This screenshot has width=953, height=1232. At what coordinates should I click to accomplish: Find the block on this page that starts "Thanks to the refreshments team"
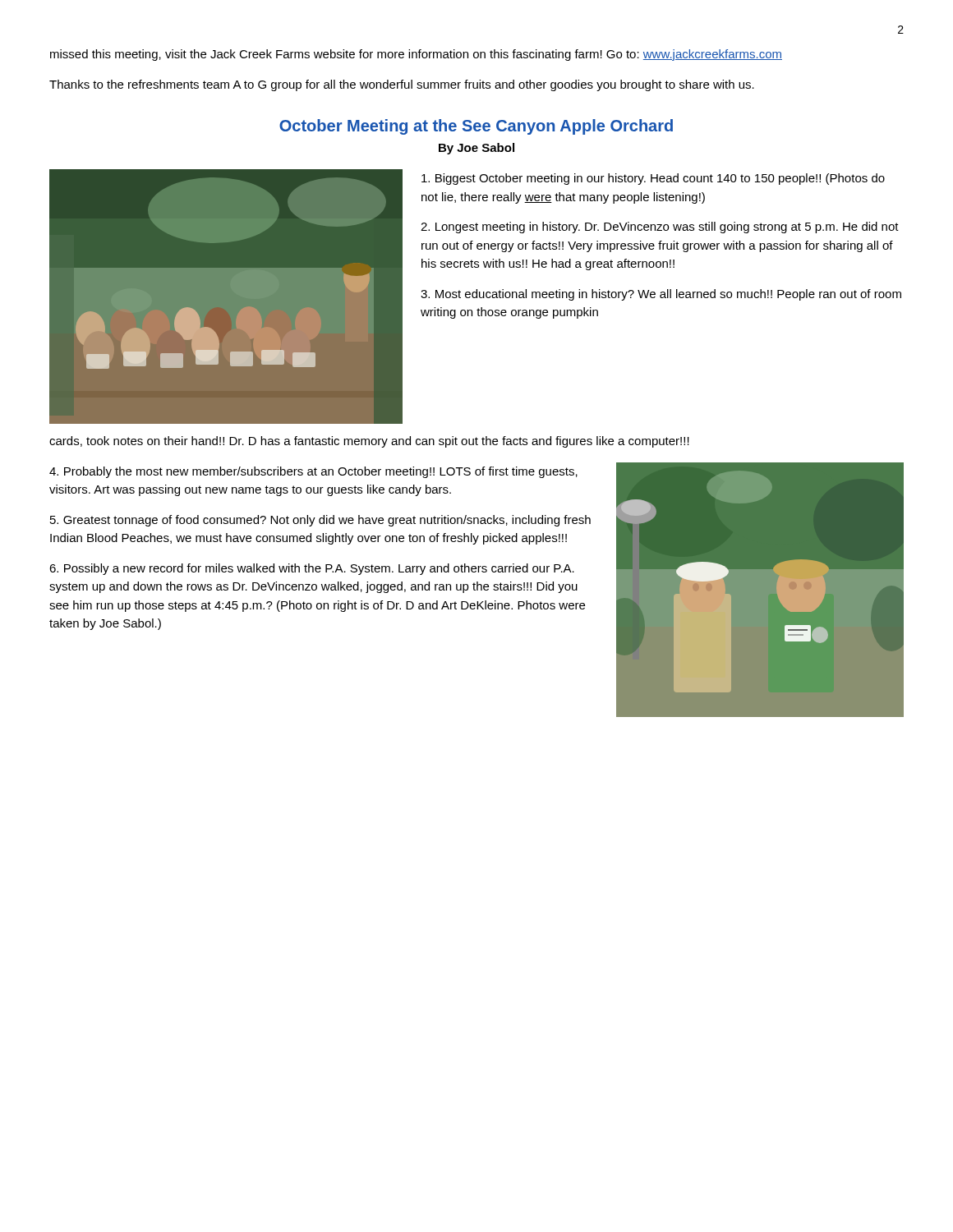(402, 84)
